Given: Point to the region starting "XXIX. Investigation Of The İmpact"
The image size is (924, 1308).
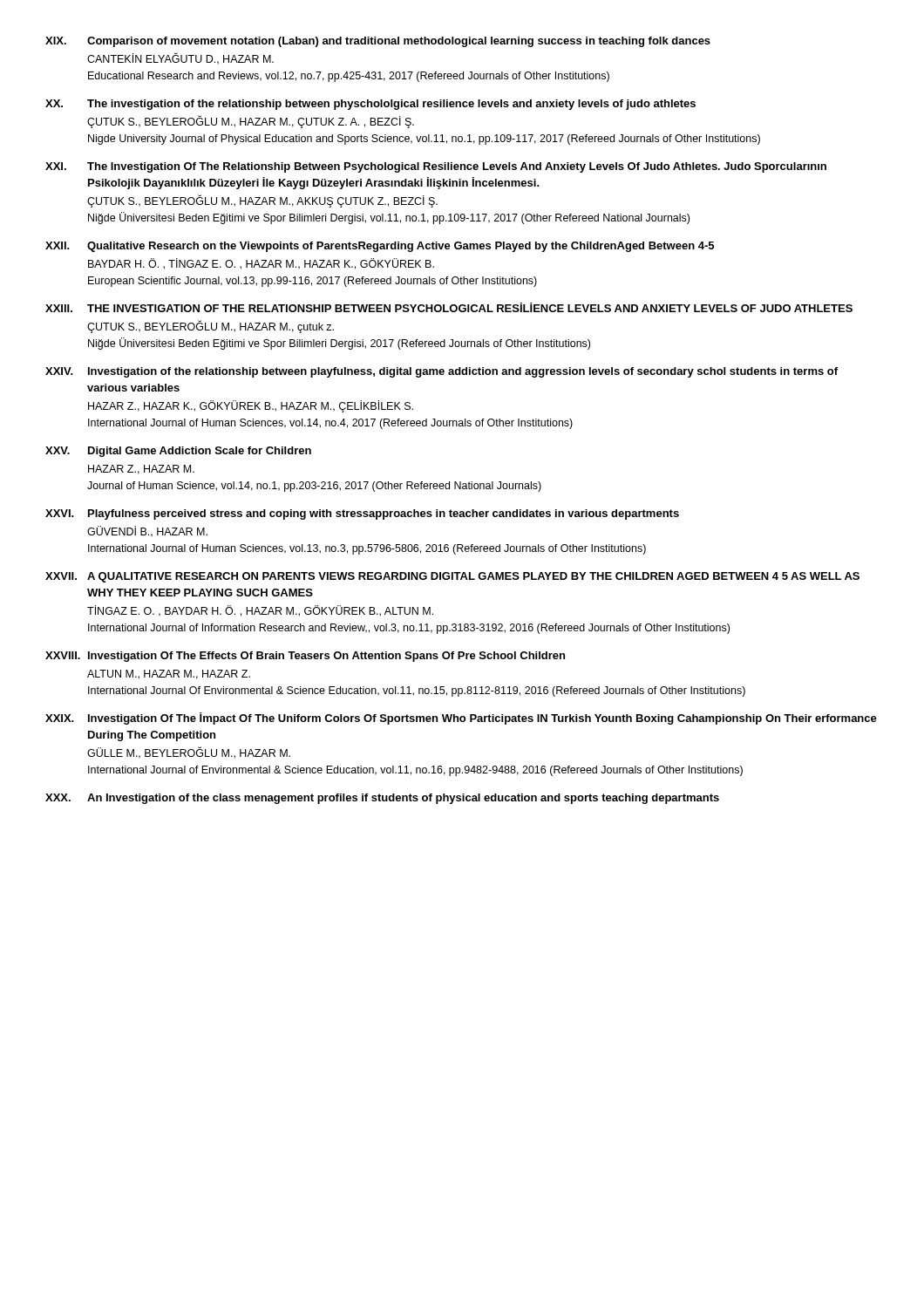Looking at the screenshot, I should (461, 719).
